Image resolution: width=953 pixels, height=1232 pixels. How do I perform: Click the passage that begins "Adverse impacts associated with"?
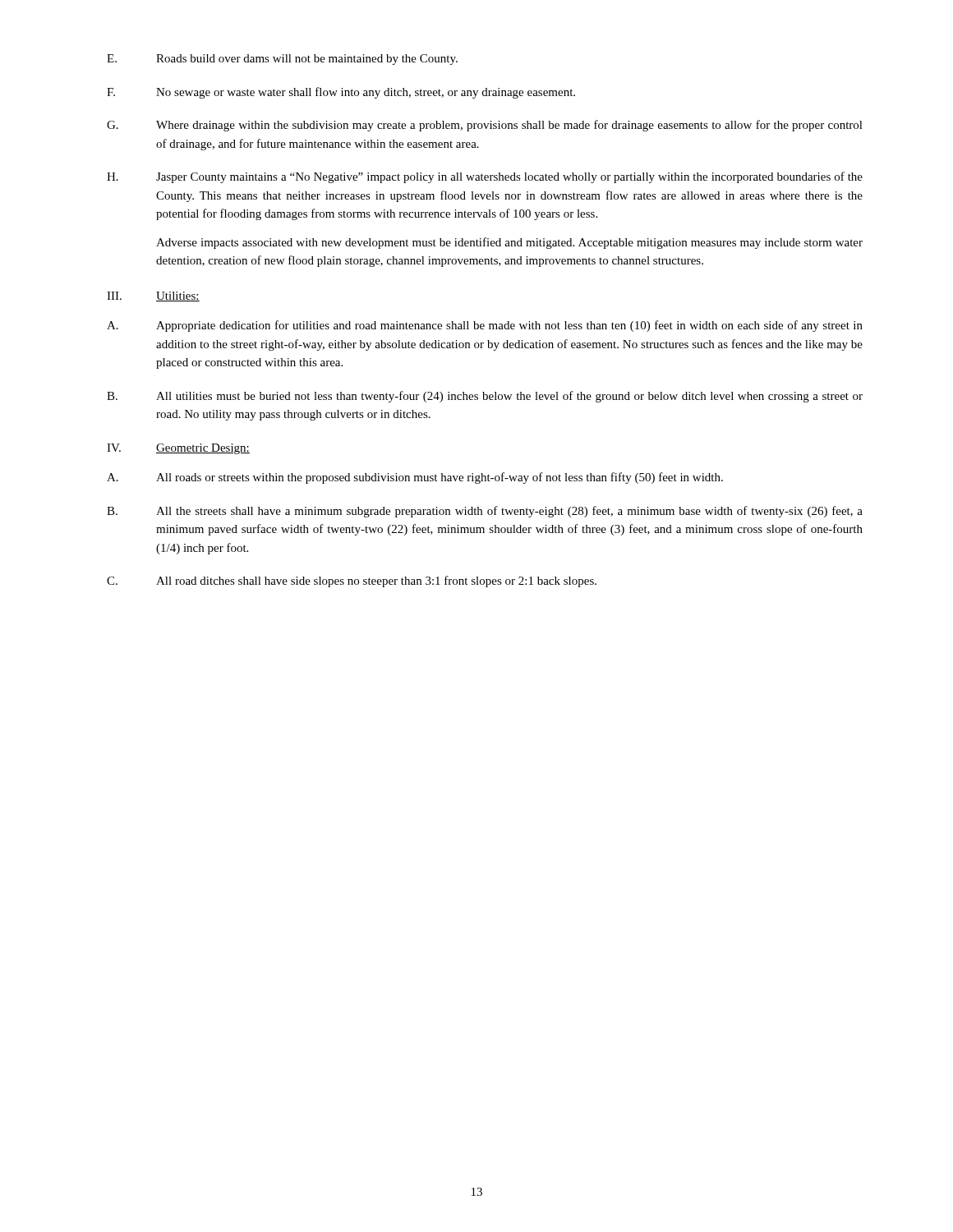click(509, 251)
